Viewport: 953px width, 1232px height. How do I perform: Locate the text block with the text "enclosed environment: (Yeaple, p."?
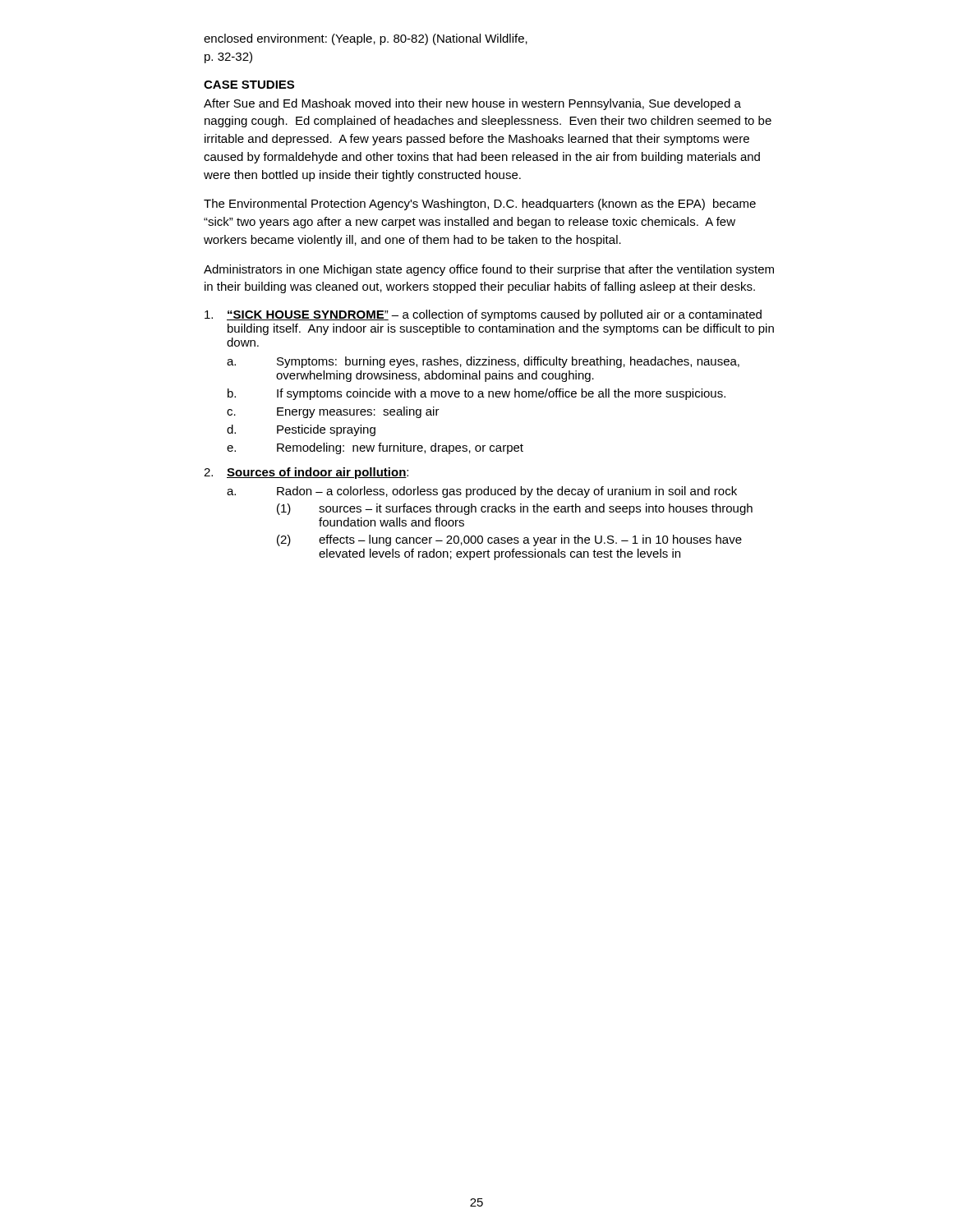491,47
